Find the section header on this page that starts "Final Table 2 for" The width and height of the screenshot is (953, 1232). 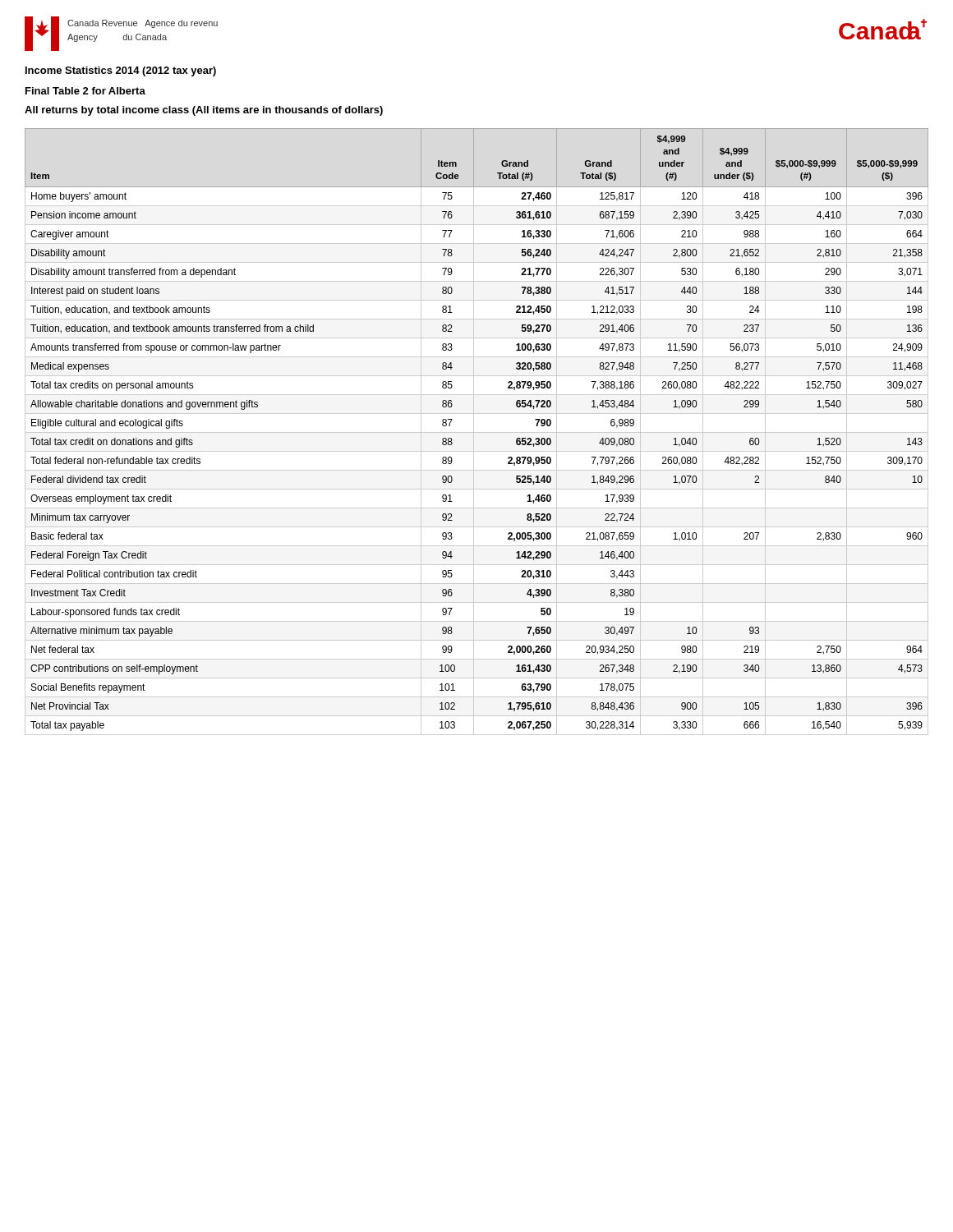(x=85, y=91)
